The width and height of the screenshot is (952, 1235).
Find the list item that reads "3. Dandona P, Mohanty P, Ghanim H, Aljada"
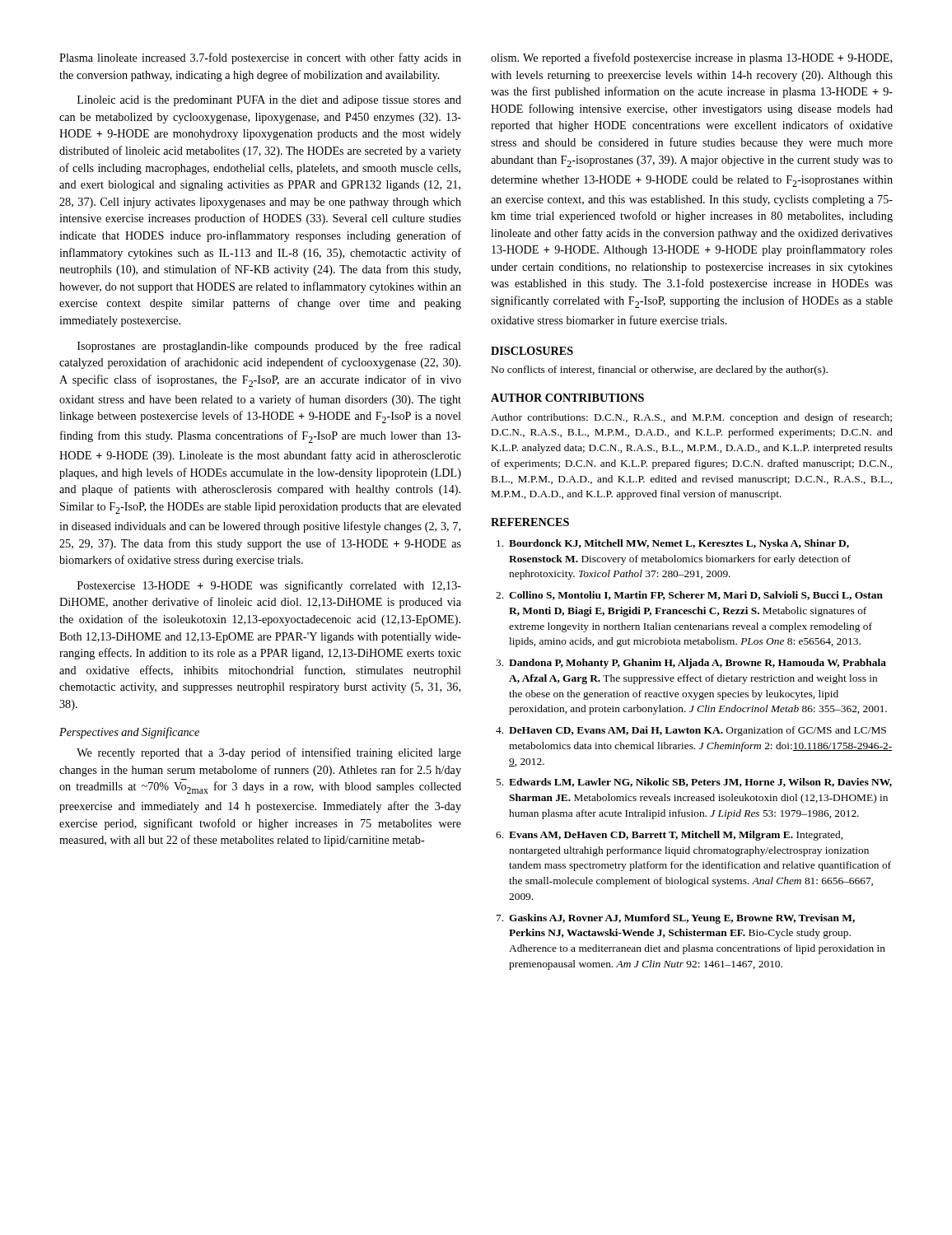(692, 686)
